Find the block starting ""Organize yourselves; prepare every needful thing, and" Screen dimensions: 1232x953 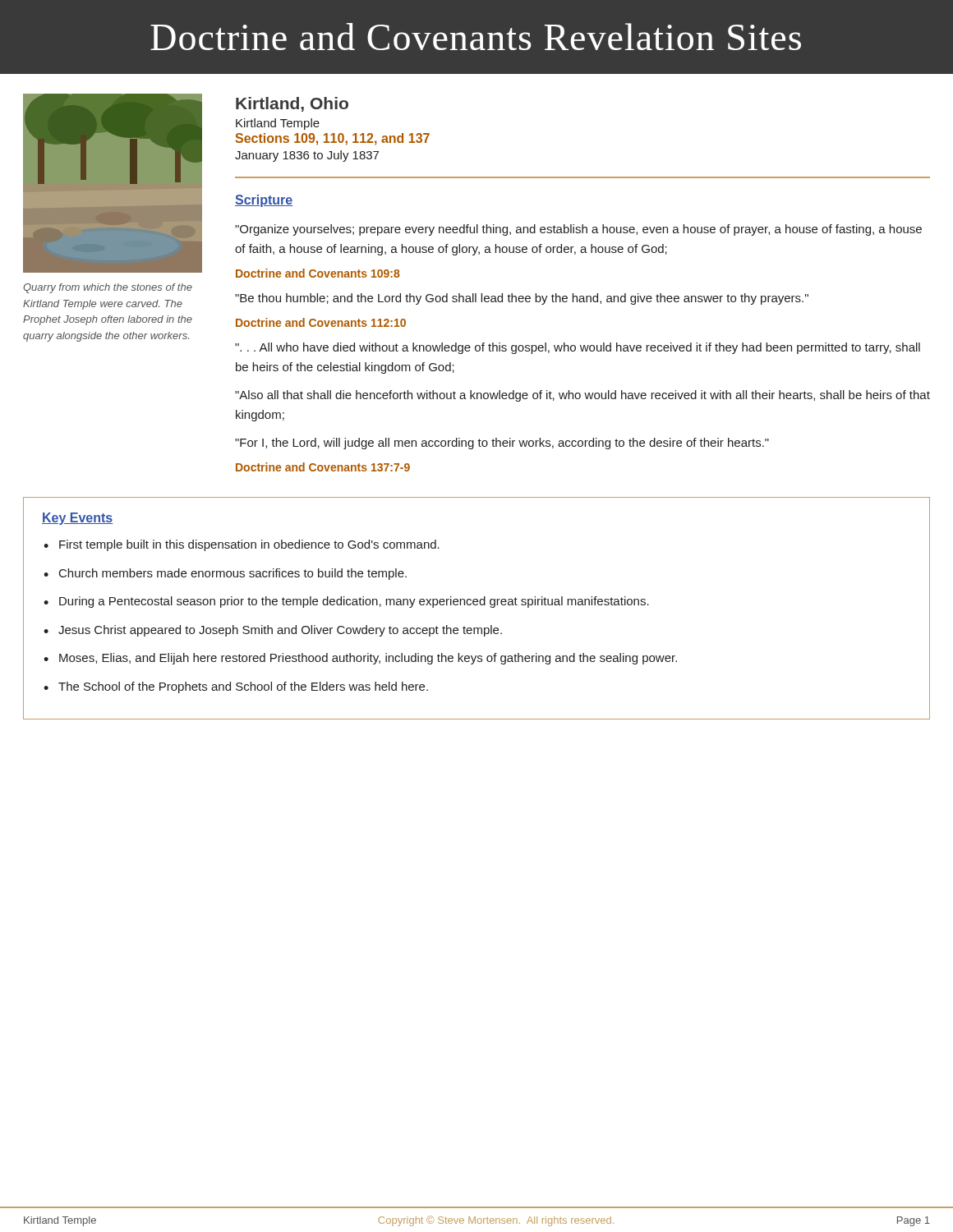579,239
